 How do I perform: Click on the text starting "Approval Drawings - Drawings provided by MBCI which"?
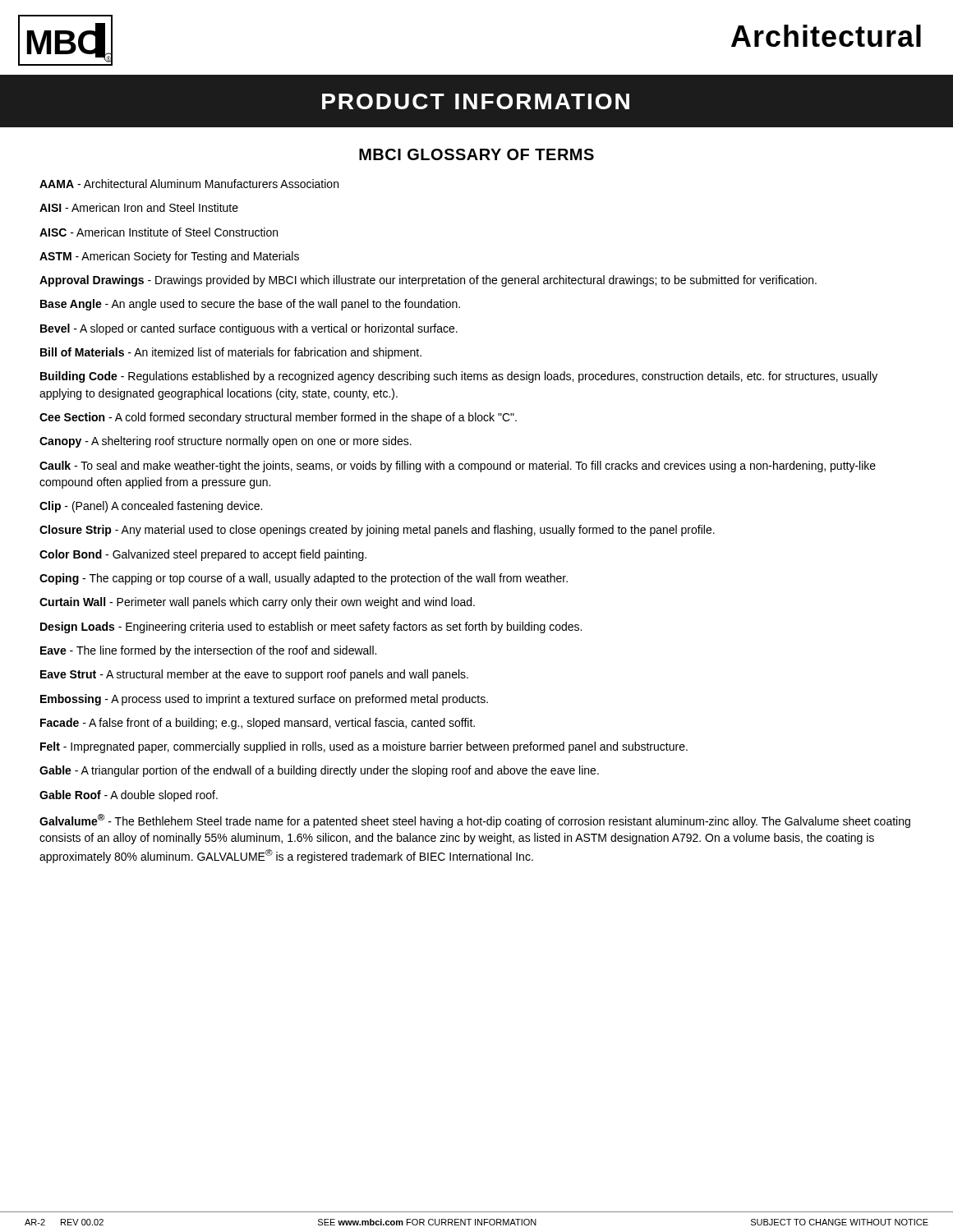point(428,280)
